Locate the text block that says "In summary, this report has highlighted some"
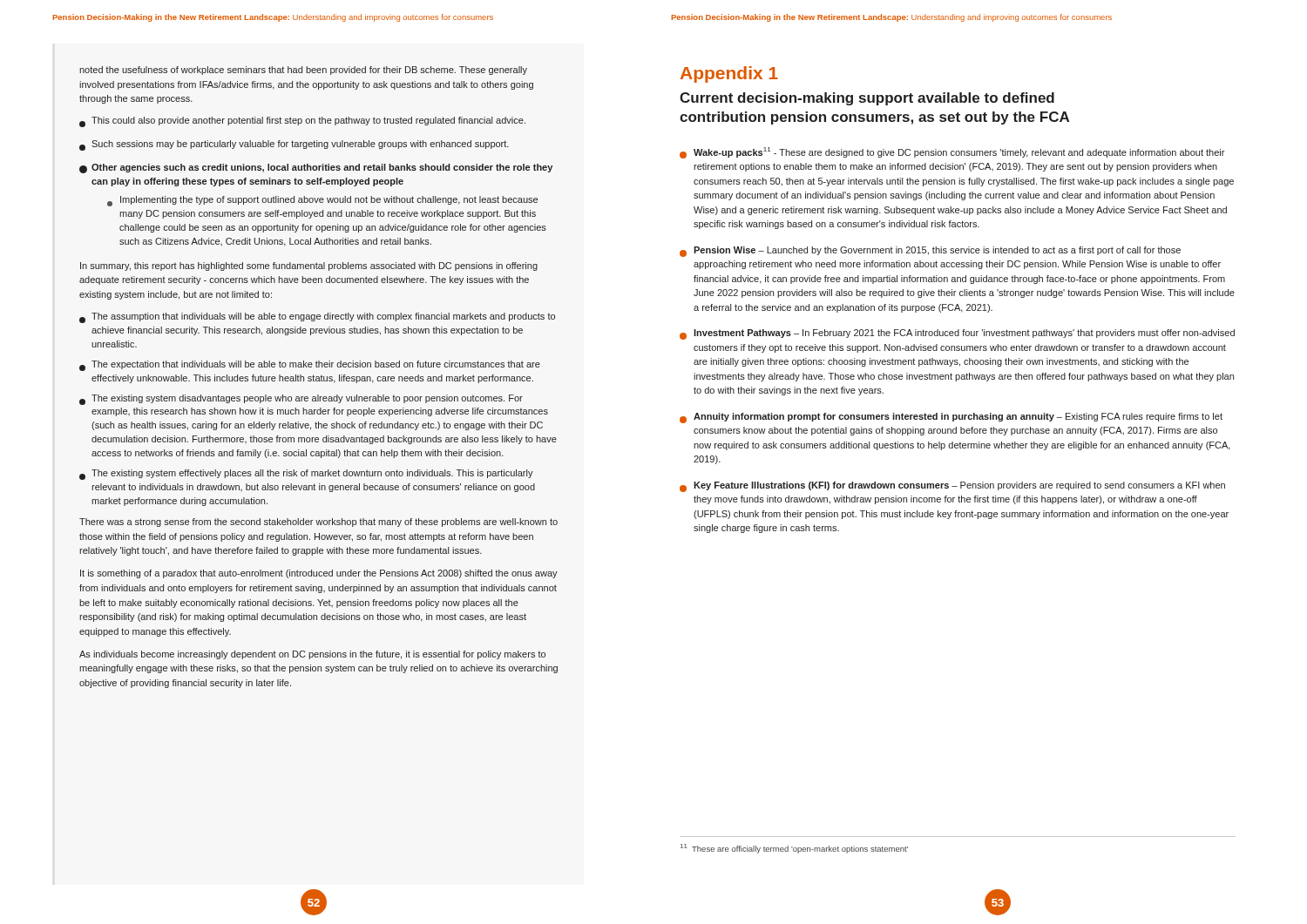Screen dimensions: 924x1307 pos(309,280)
